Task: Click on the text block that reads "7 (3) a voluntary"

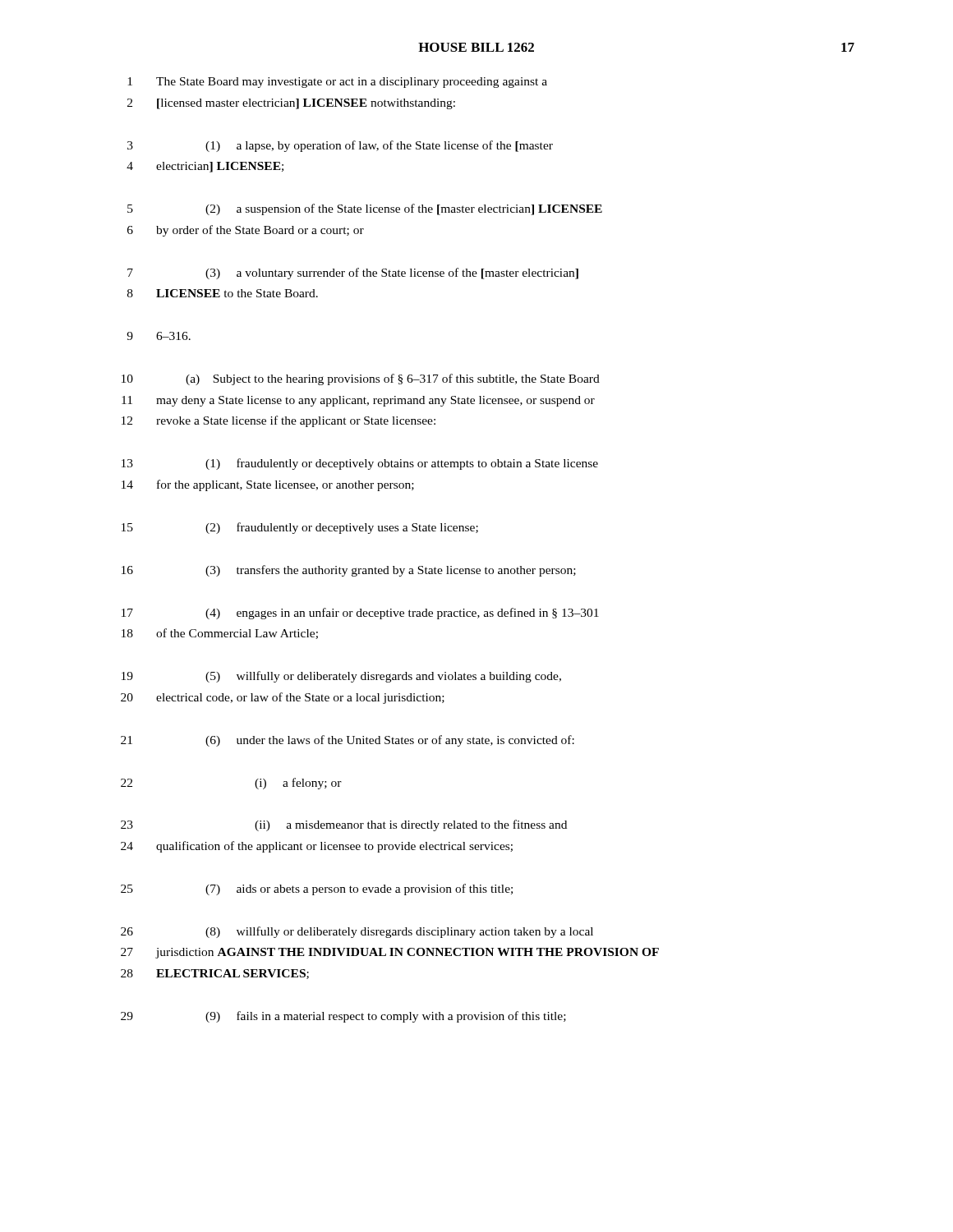Action: pyautogui.click(x=485, y=283)
